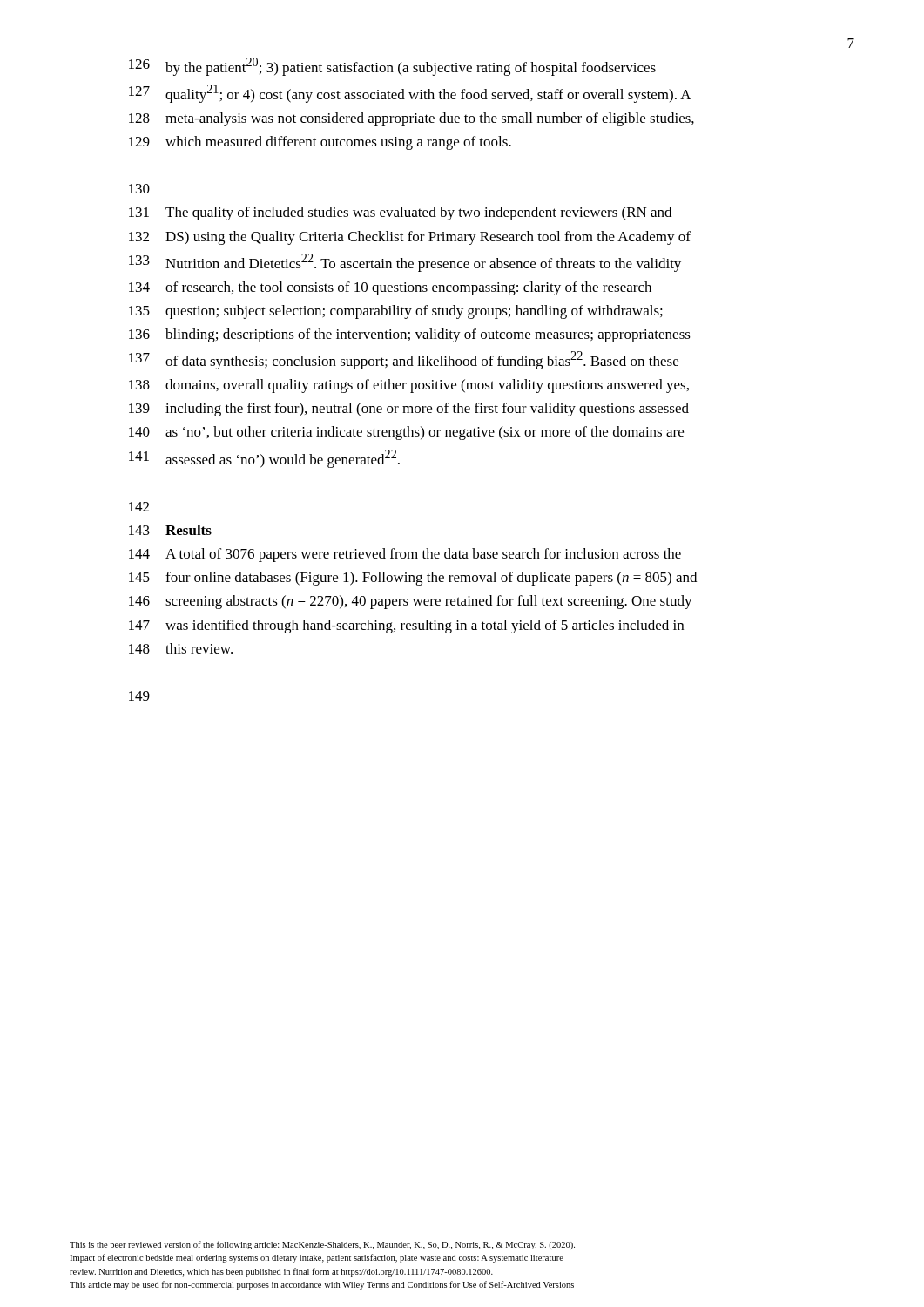
Task: Click on the passage starting "139 including the first"
Action: coord(479,409)
